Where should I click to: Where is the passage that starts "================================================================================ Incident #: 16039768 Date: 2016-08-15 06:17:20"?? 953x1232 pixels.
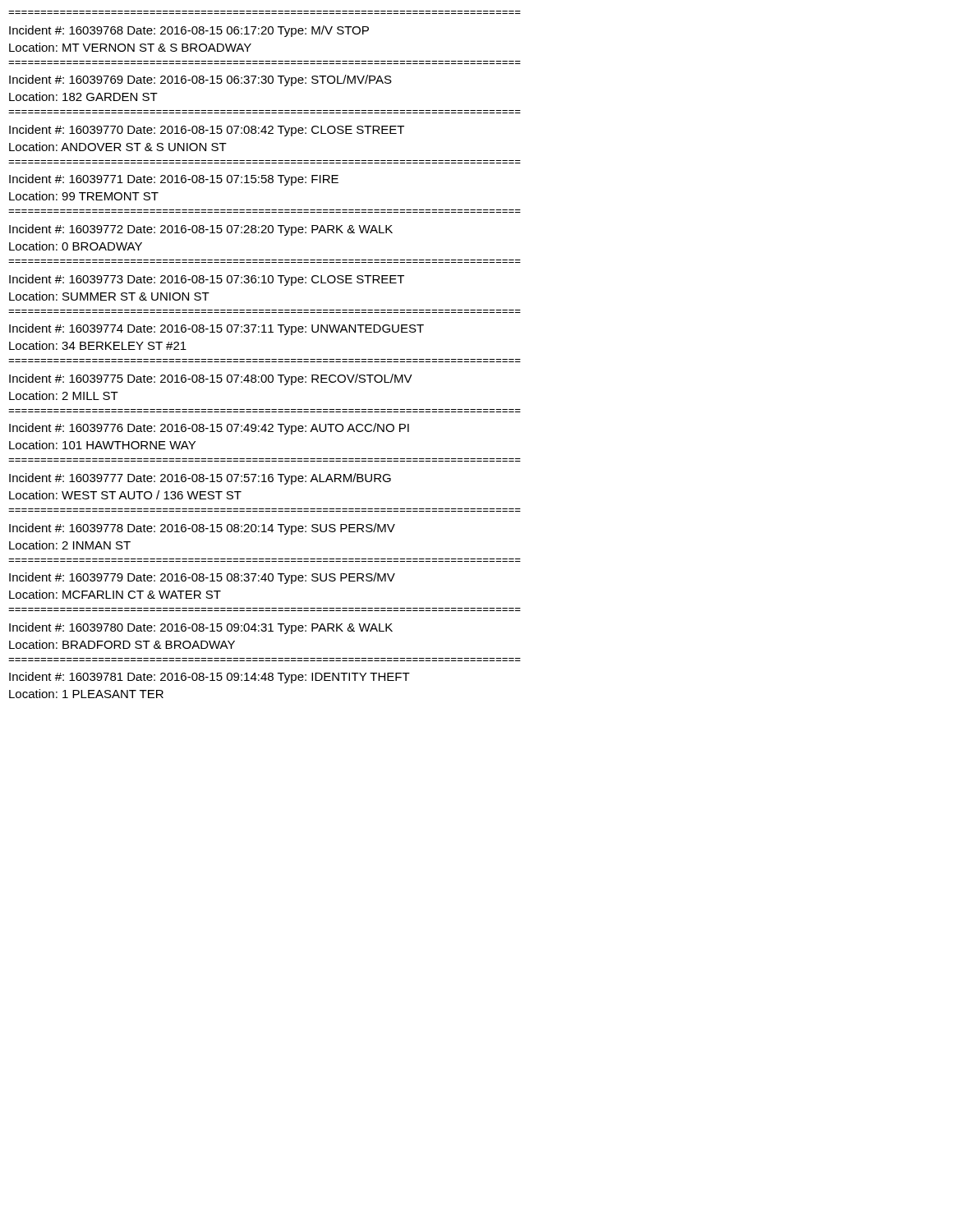click(189, 31)
